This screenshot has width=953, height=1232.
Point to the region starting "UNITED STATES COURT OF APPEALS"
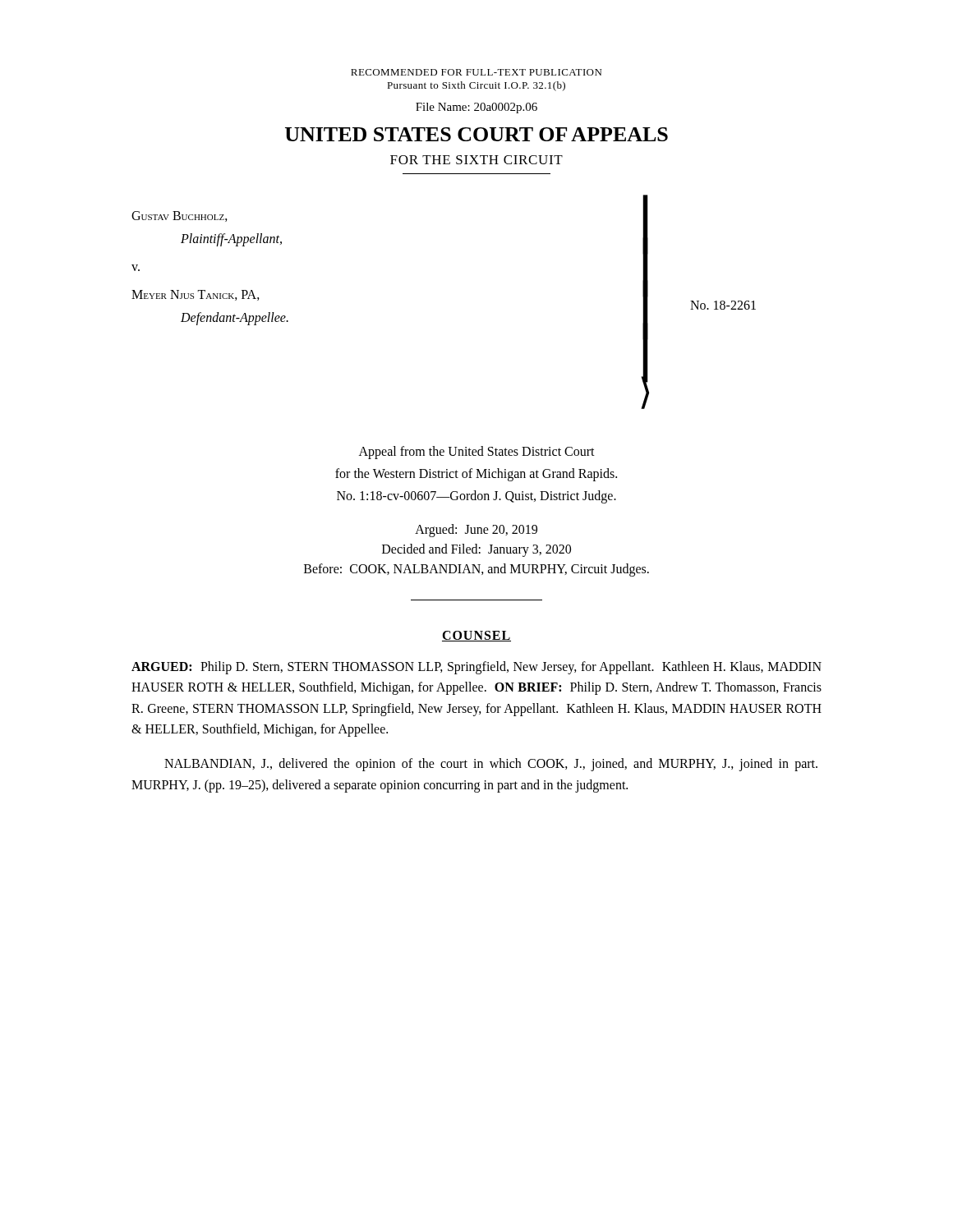click(x=476, y=134)
